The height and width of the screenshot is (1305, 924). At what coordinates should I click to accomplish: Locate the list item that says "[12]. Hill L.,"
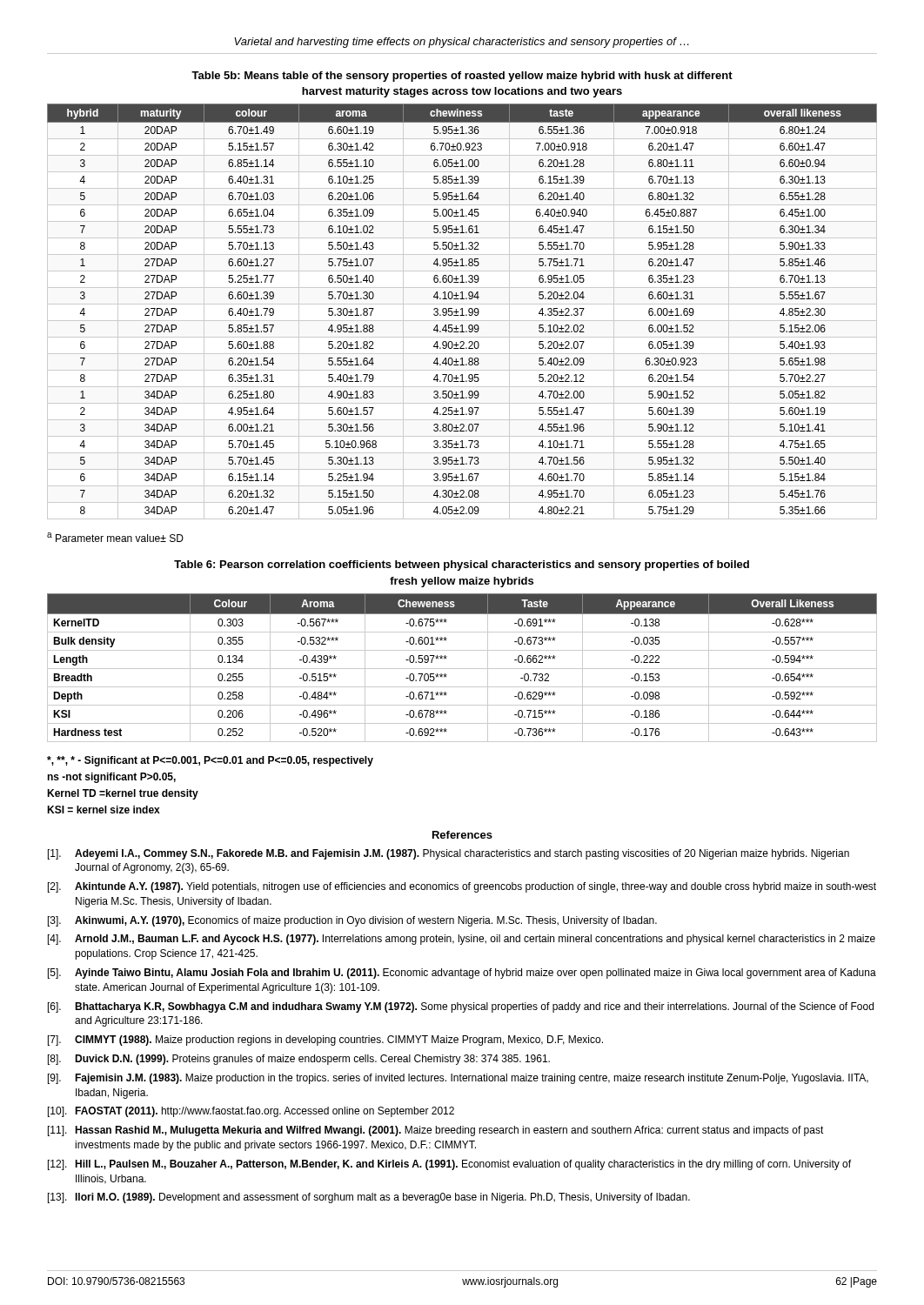pos(462,1172)
